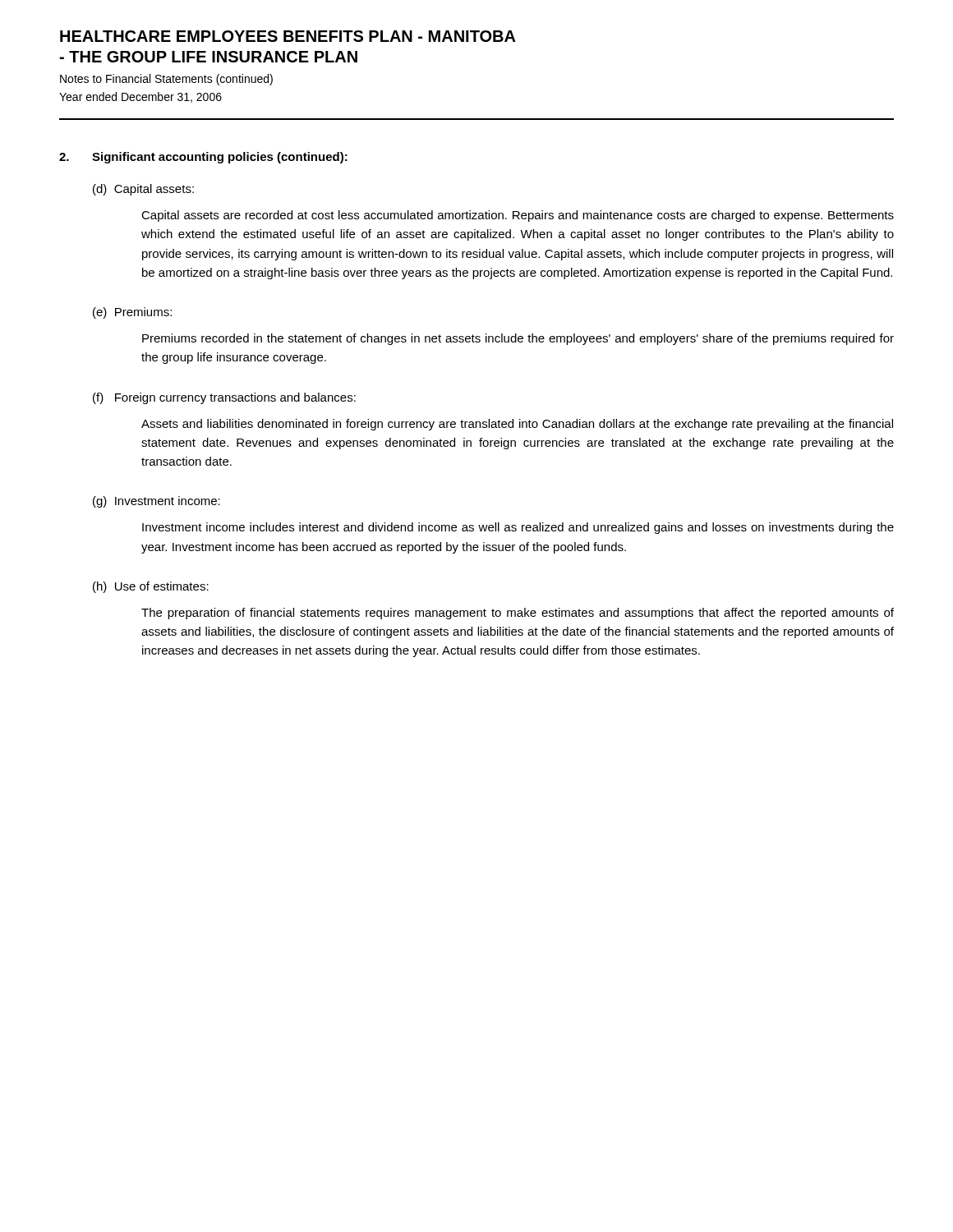Find "(d) Capital assets:" on this page

pyautogui.click(x=143, y=188)
